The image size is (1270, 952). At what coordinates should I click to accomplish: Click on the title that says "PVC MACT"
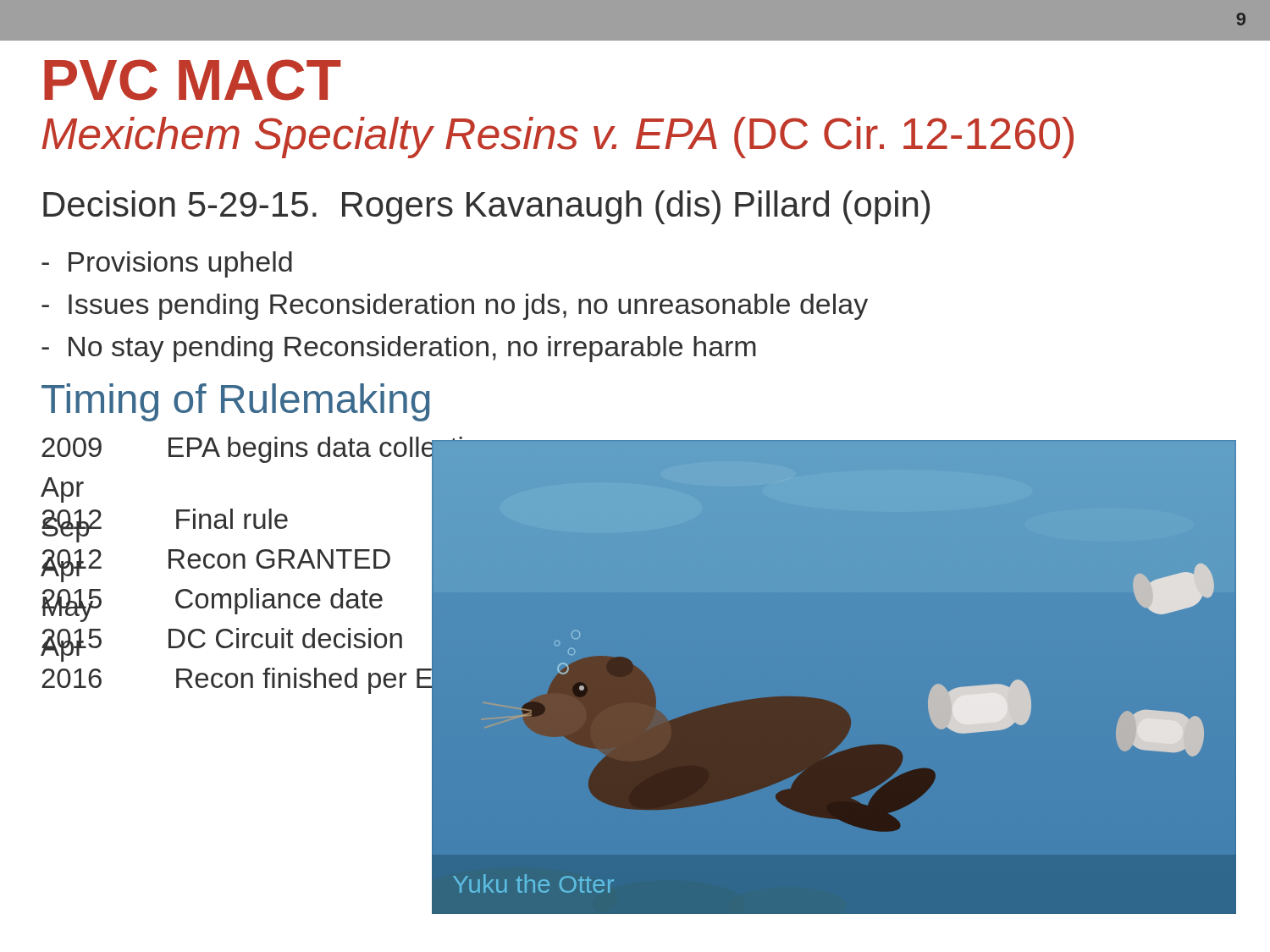click(191, 80)
